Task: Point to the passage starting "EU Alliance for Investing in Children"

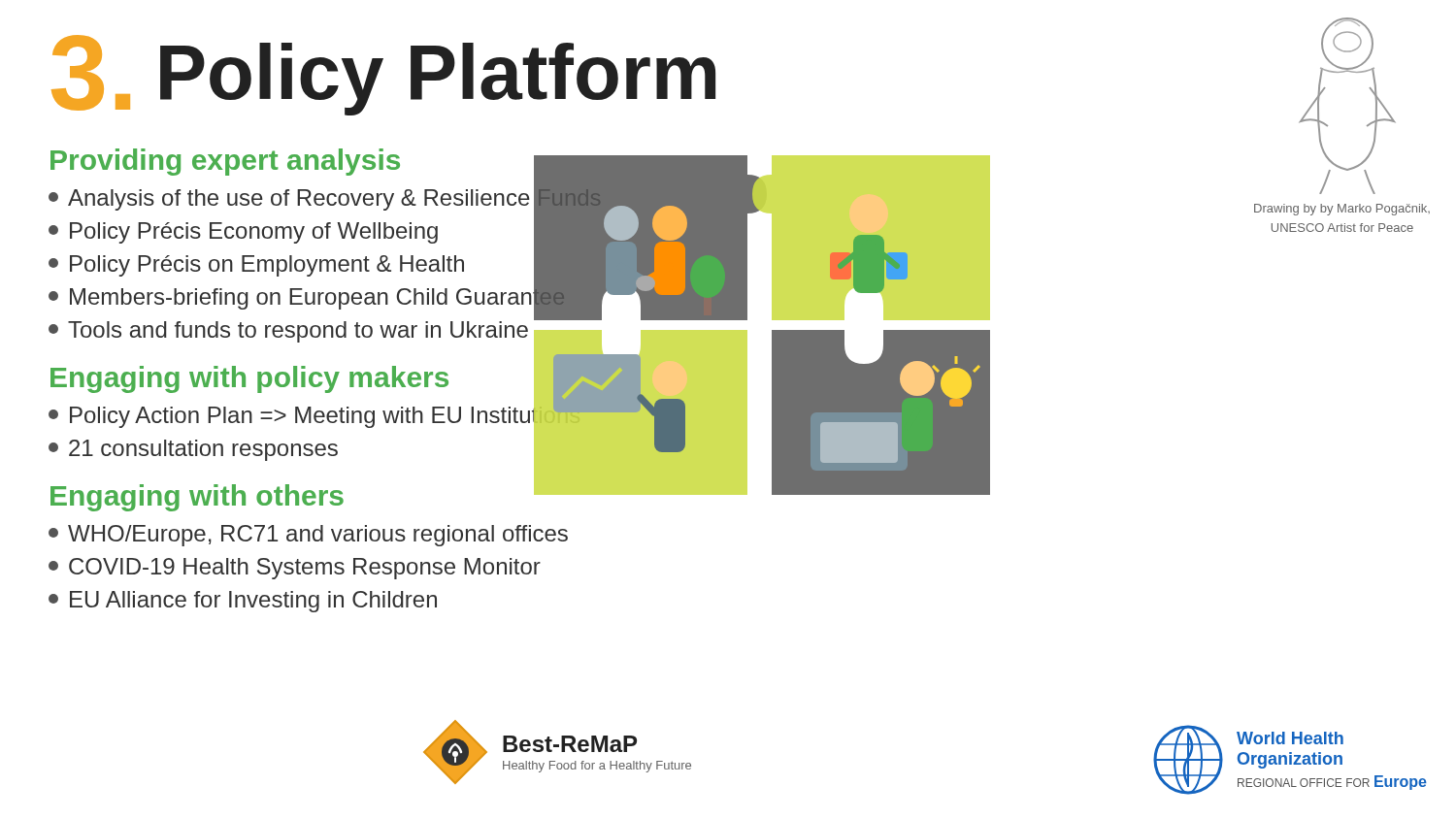Action: click(x=243, y=600)
